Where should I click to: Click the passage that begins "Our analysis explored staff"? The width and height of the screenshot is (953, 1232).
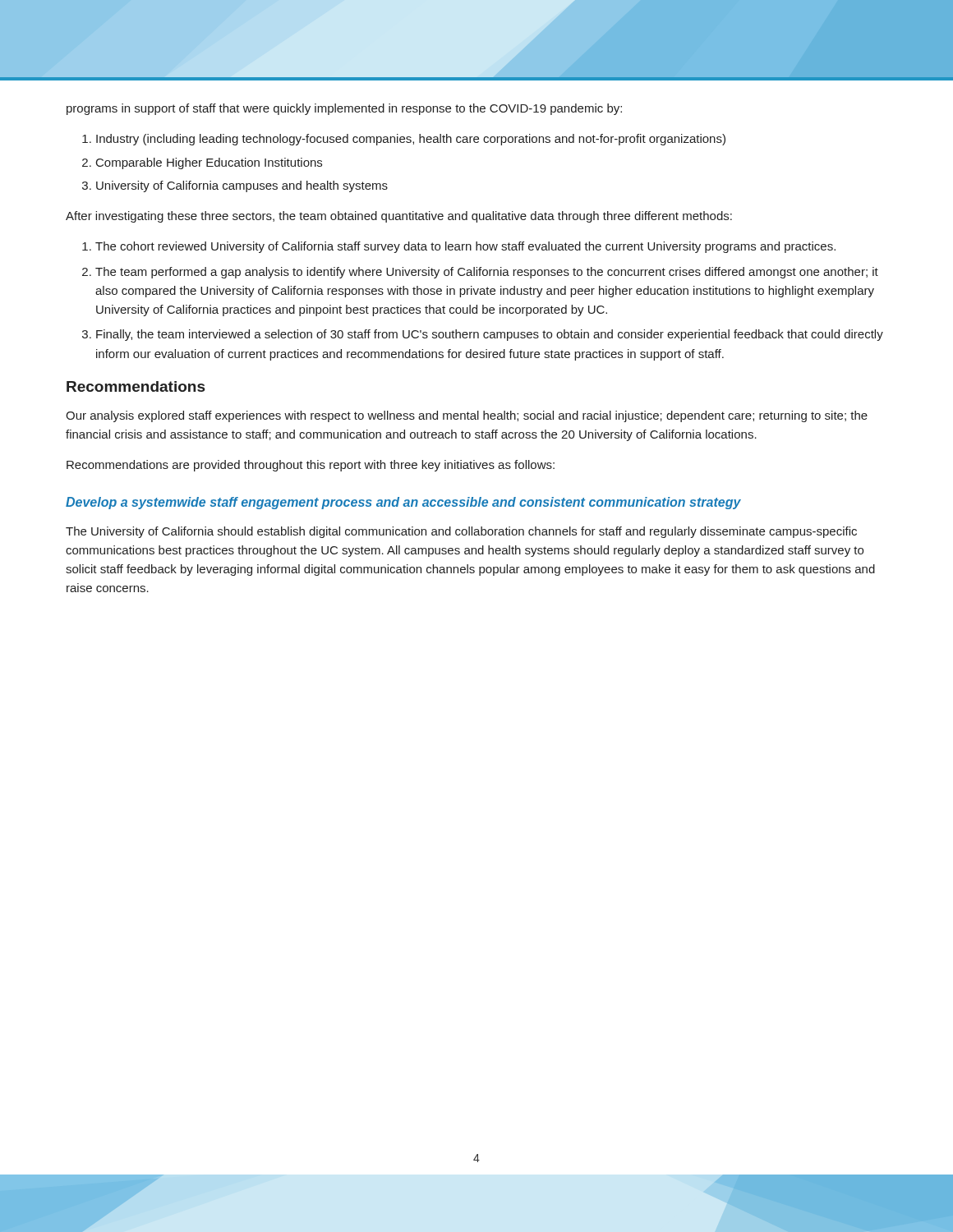[x=467, y=425]
